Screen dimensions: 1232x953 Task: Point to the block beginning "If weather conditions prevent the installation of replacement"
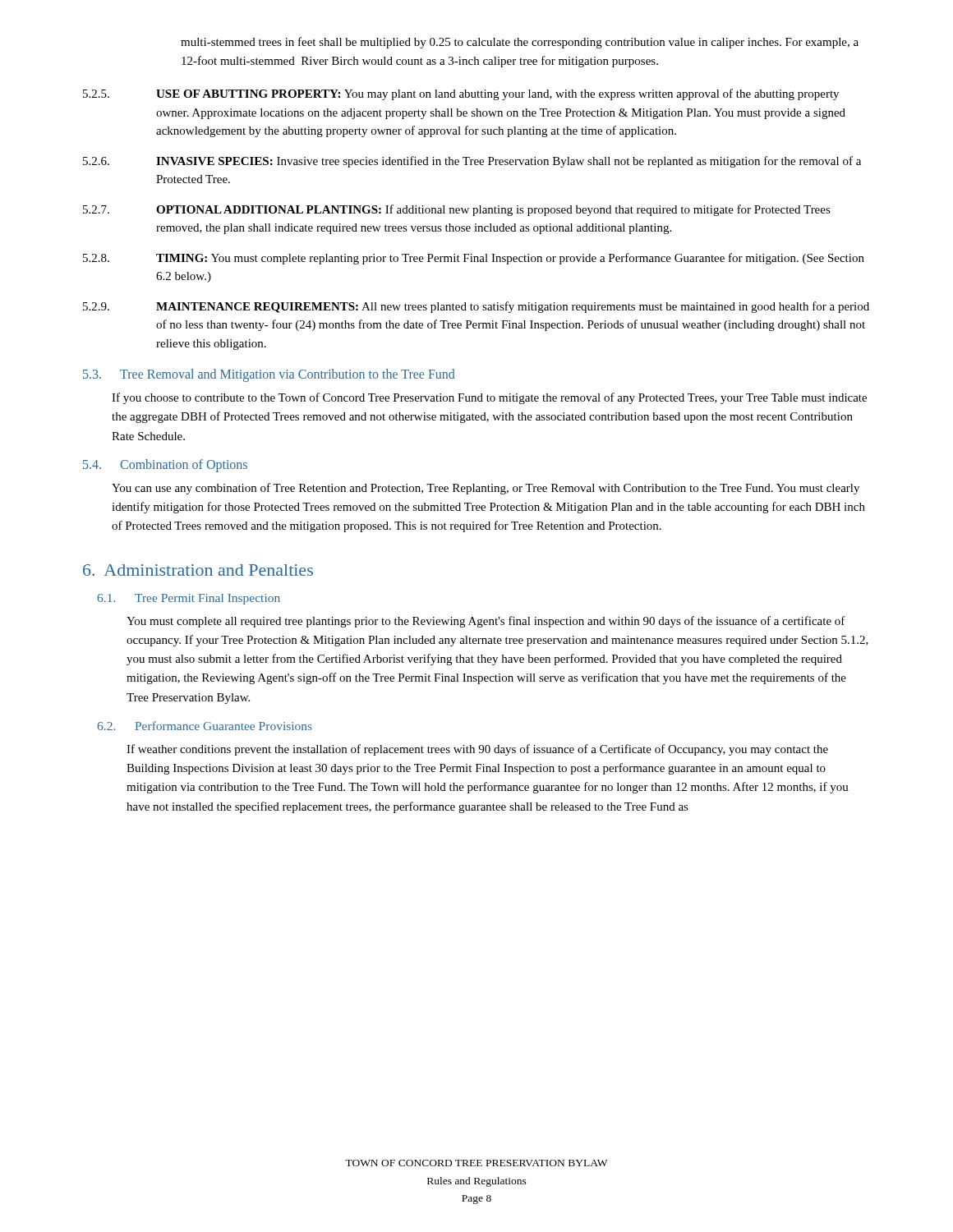(487, 778)
